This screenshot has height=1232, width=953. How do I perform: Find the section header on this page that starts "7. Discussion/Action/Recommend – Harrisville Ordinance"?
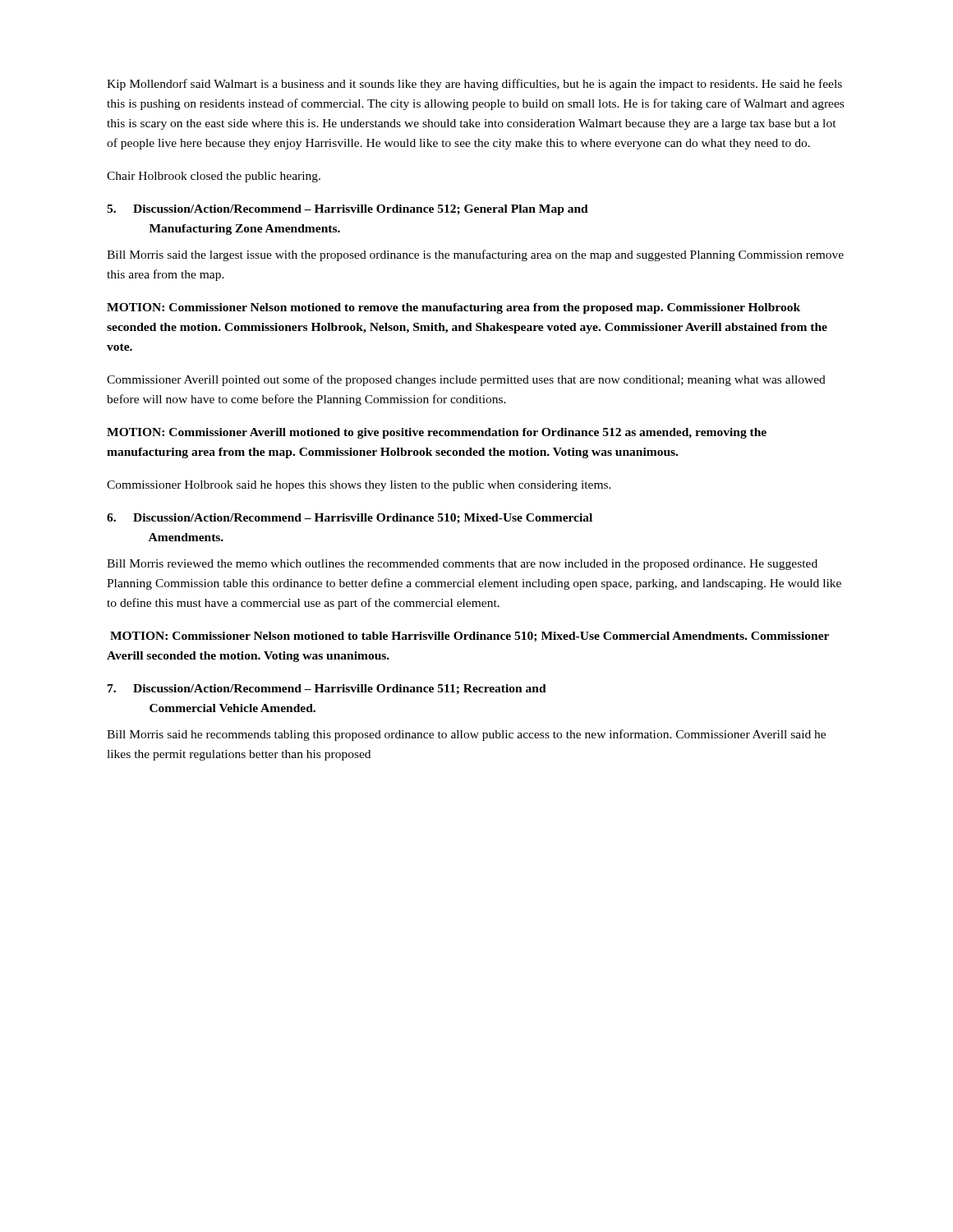(326, 698)
